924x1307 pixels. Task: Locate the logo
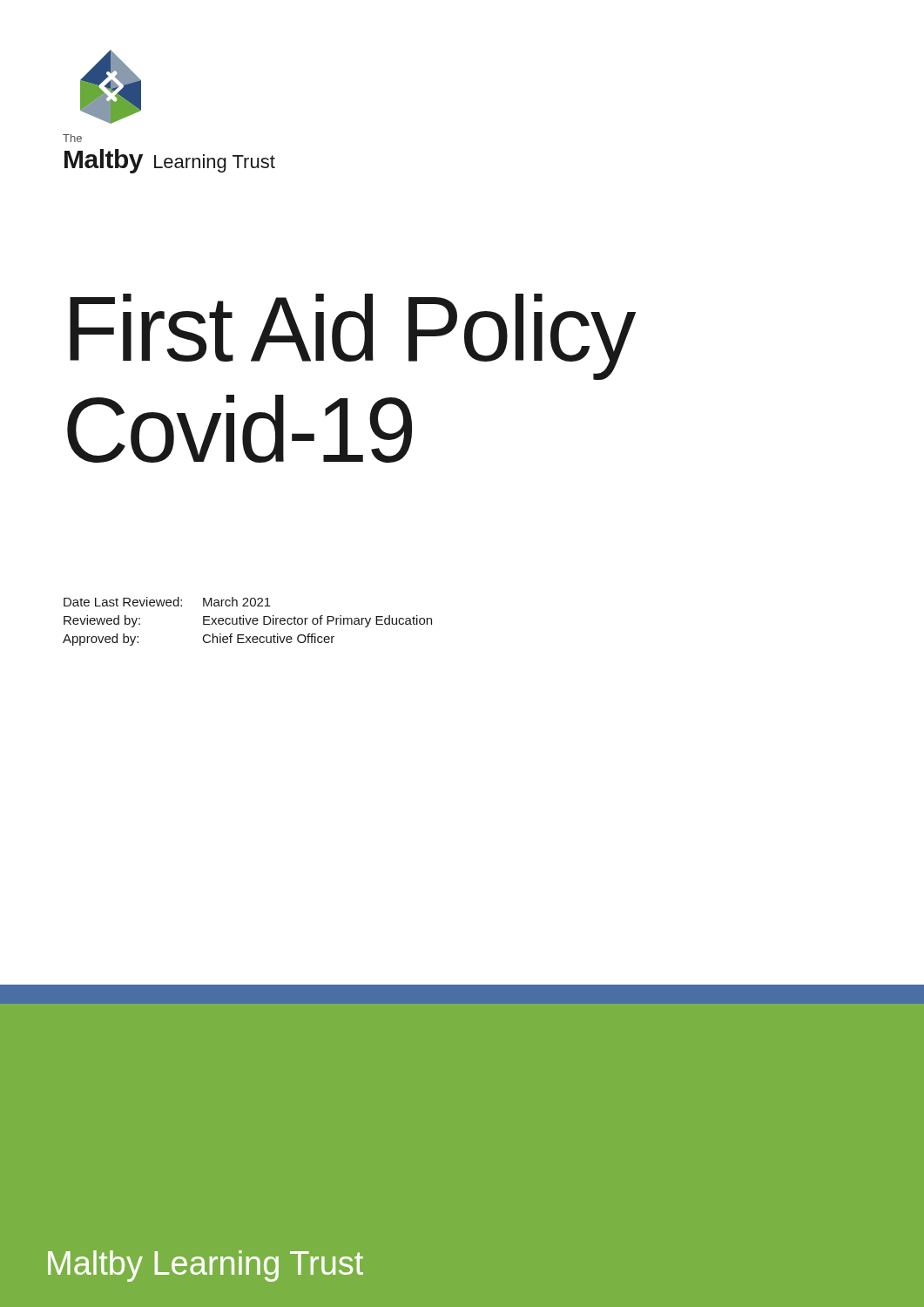coord(176,110)
